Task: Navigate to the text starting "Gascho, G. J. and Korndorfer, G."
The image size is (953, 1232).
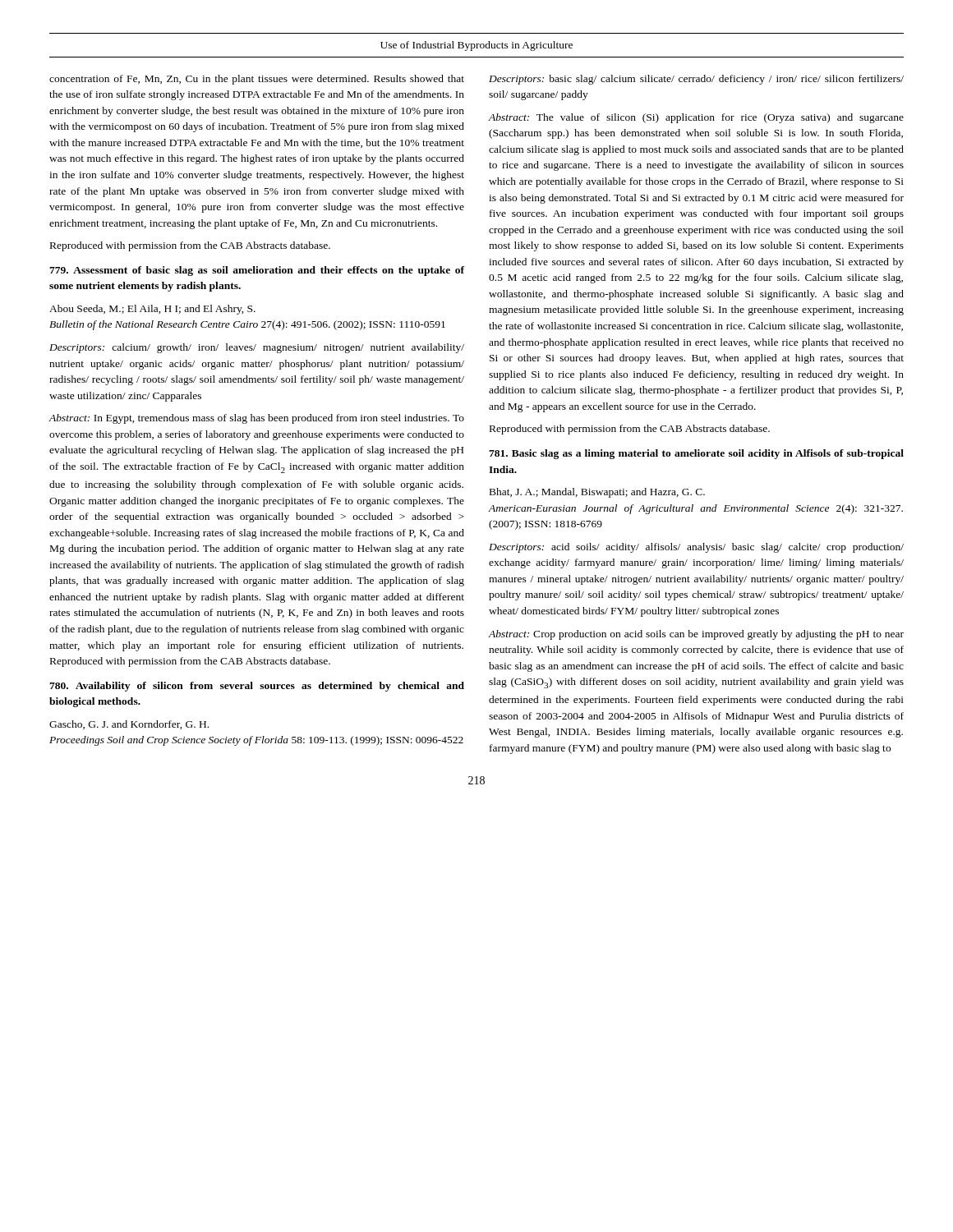Action: tap(257, 732)
